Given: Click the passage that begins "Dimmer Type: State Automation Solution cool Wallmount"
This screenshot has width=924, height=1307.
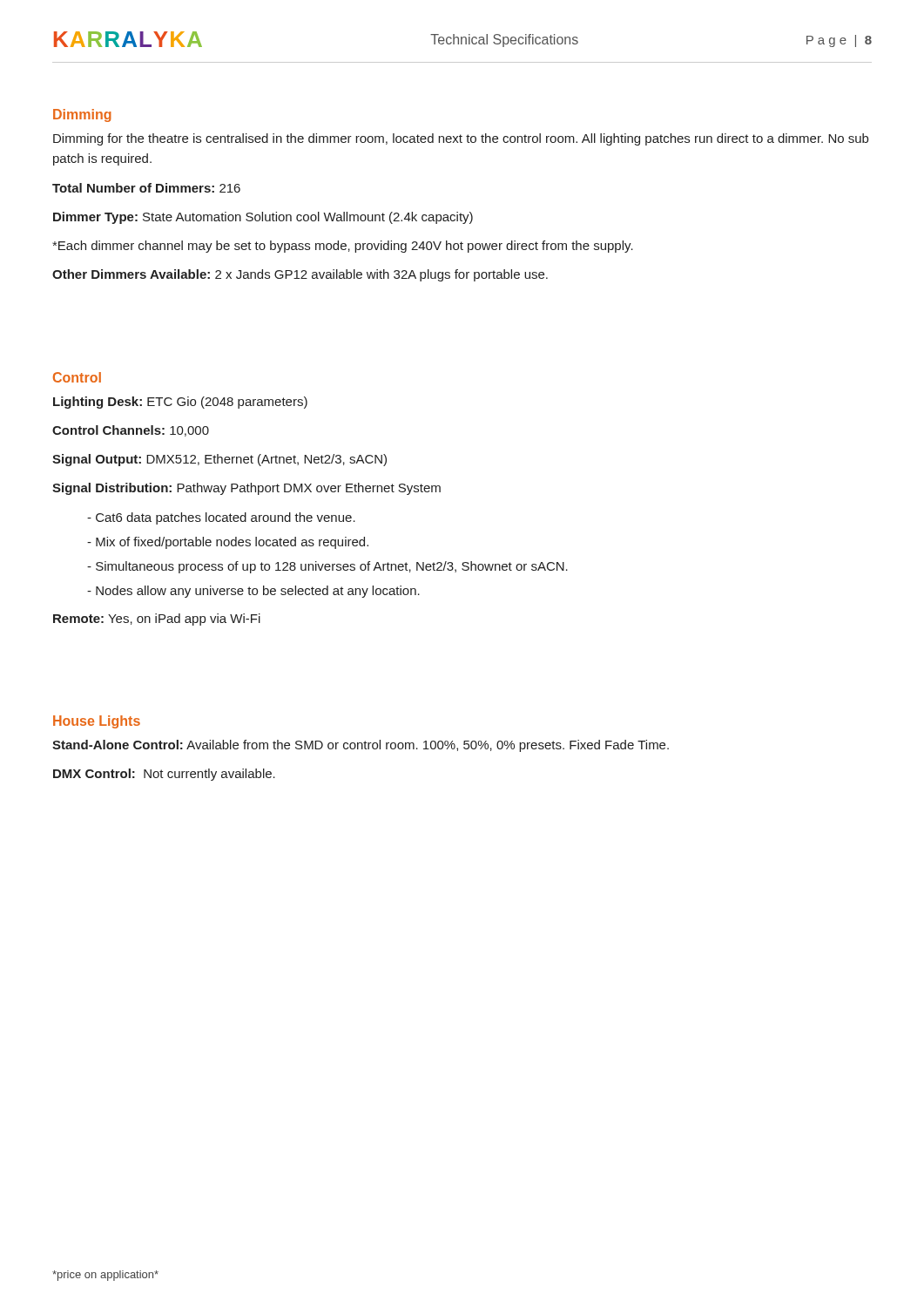Looking at the screenshot, I should (x=263, y=216).
